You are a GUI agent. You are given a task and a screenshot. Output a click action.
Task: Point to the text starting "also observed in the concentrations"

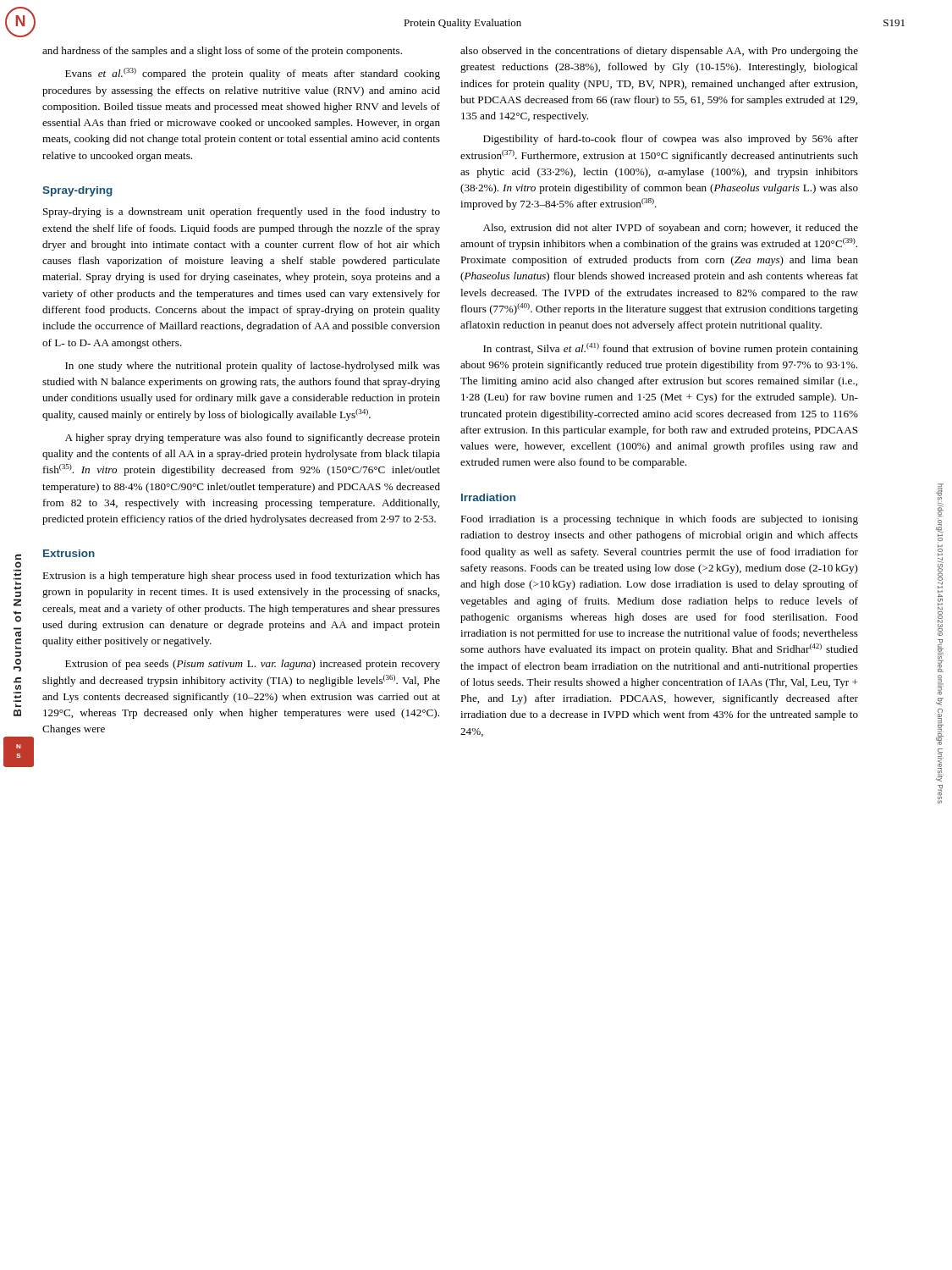(x=659, y=83)
